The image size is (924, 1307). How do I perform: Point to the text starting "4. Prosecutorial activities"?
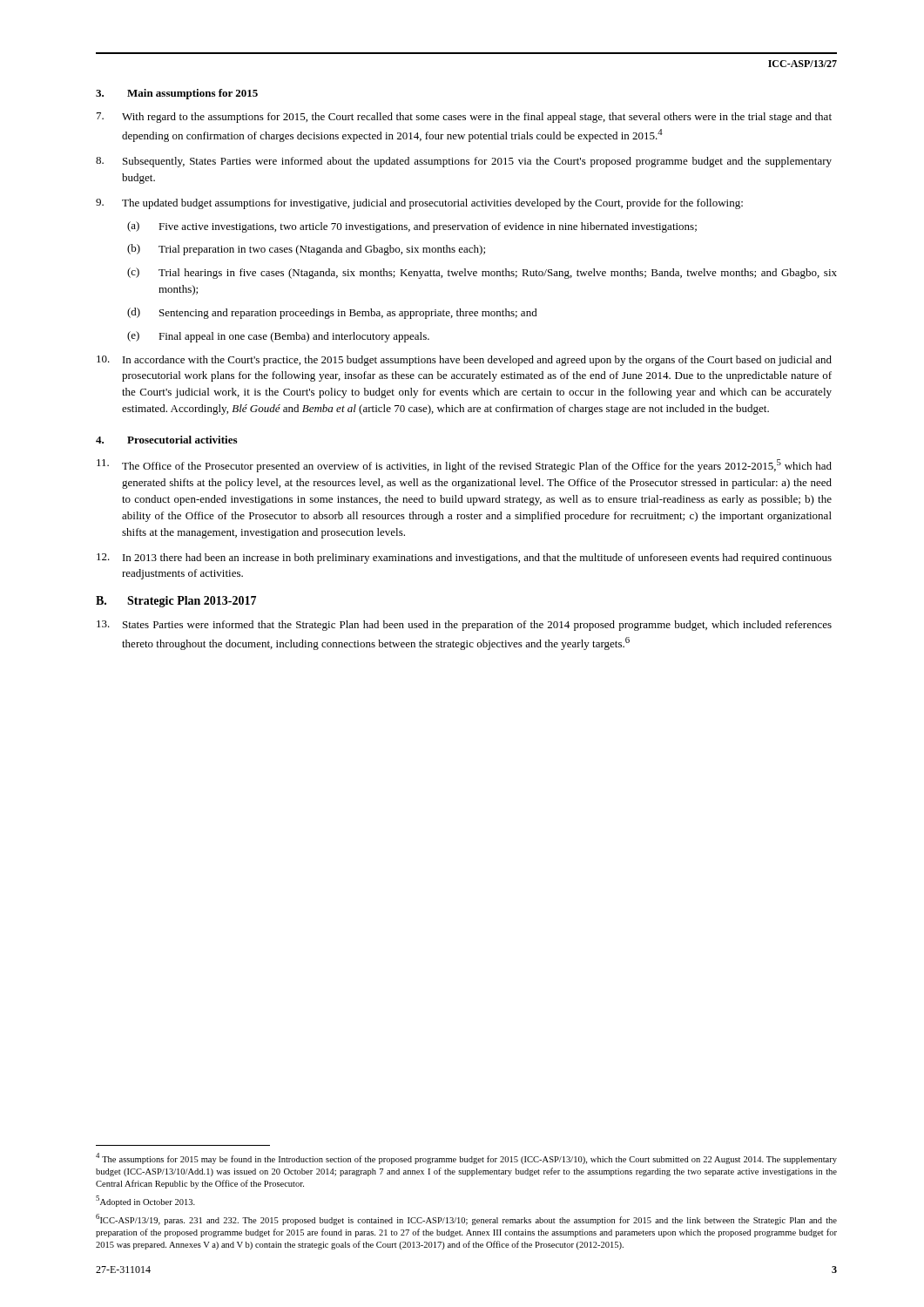coord(167,440)
